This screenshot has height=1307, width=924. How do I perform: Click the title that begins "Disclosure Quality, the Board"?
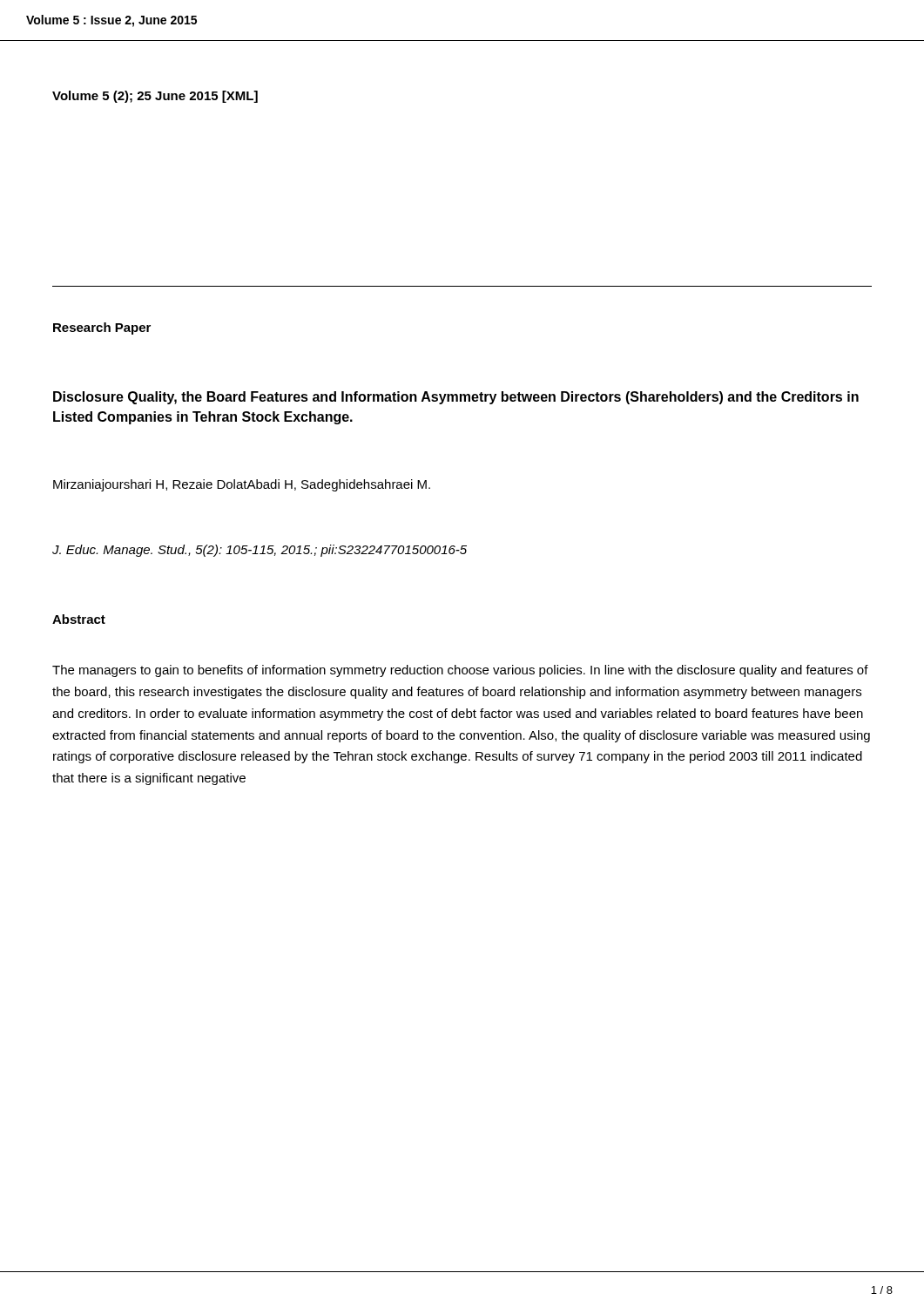(456, 407)
